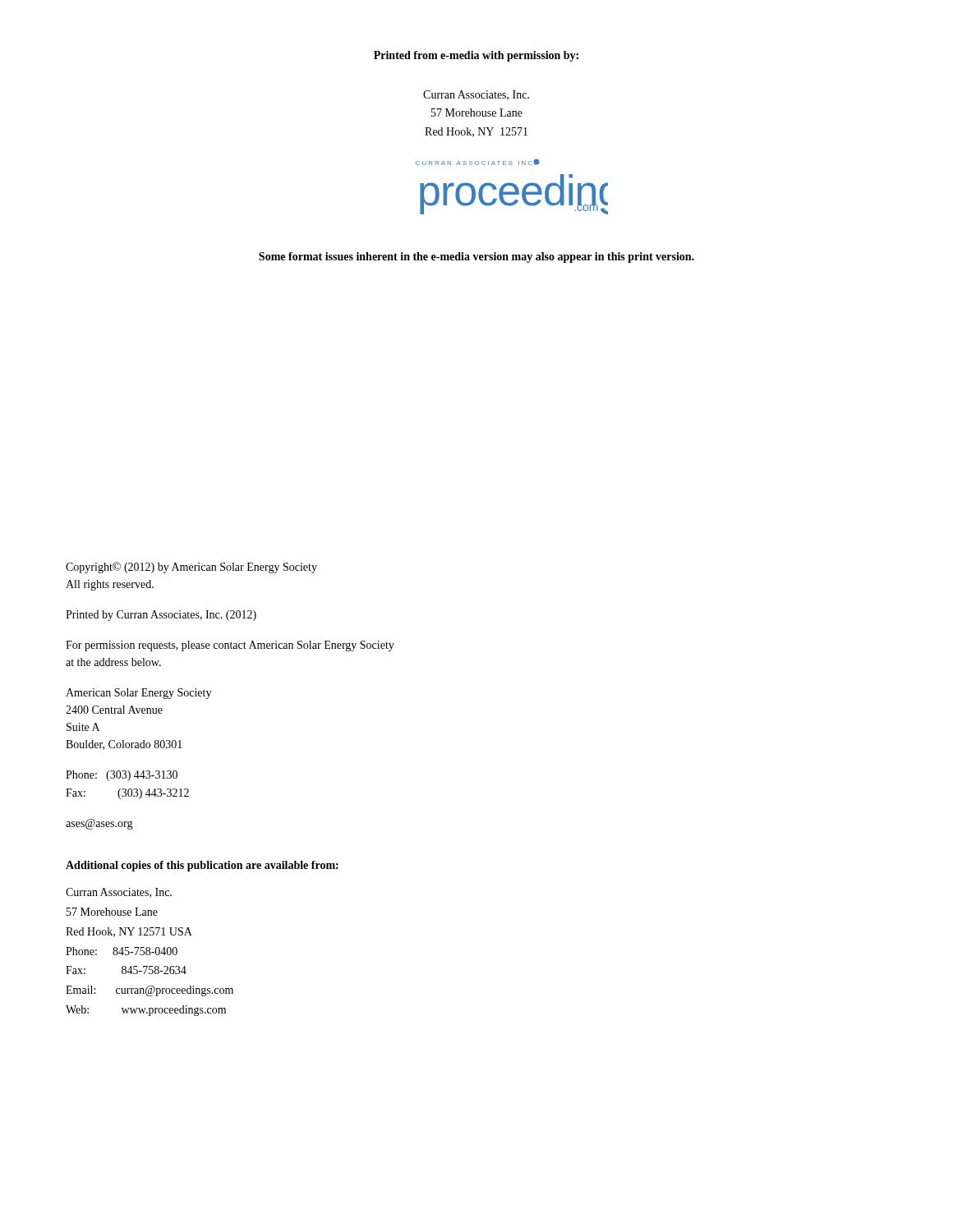Point to the block starting "Some format issues inherent"

click(x=476, y=257)
